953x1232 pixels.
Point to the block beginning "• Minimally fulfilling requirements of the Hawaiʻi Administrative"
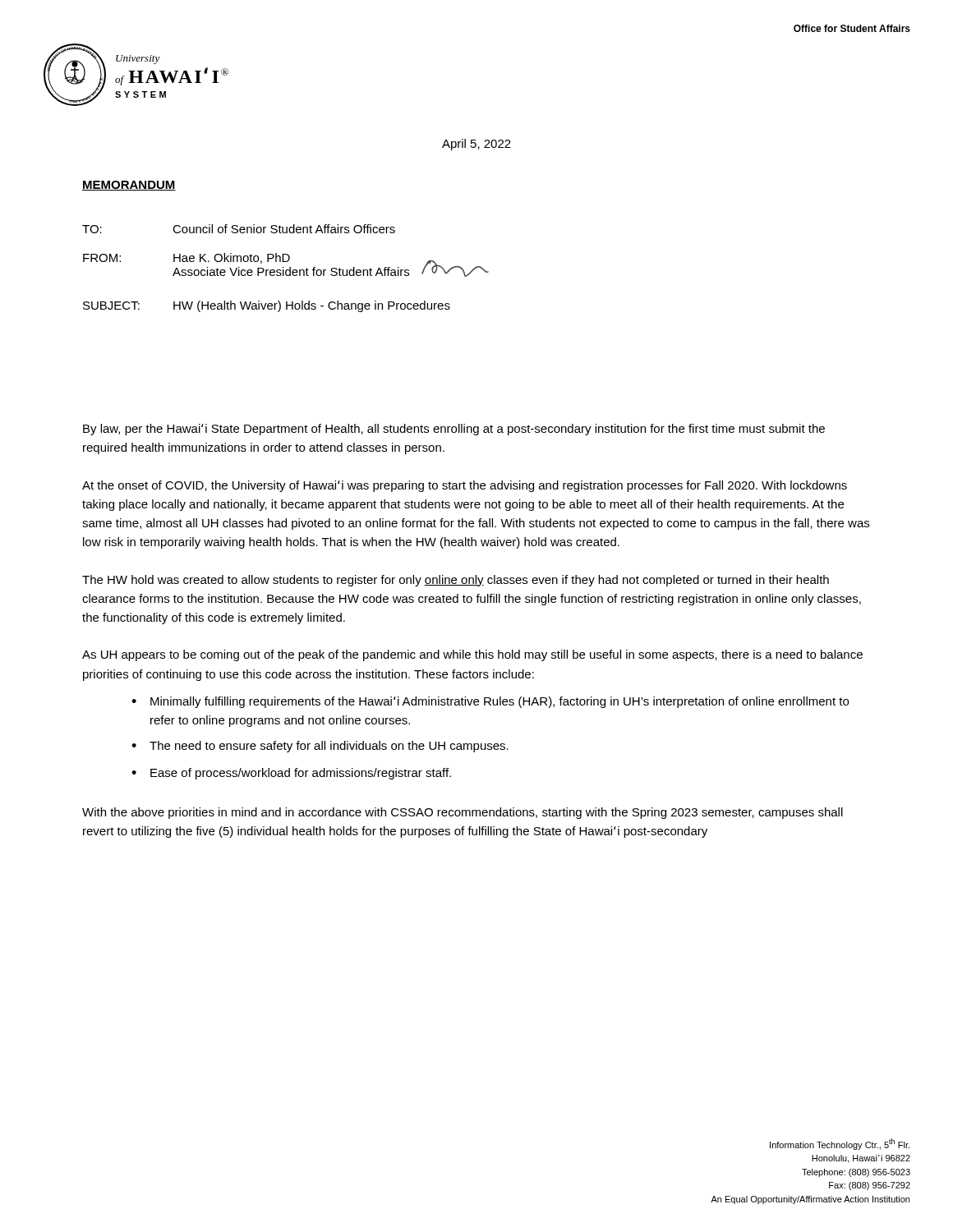pos(501,710)
